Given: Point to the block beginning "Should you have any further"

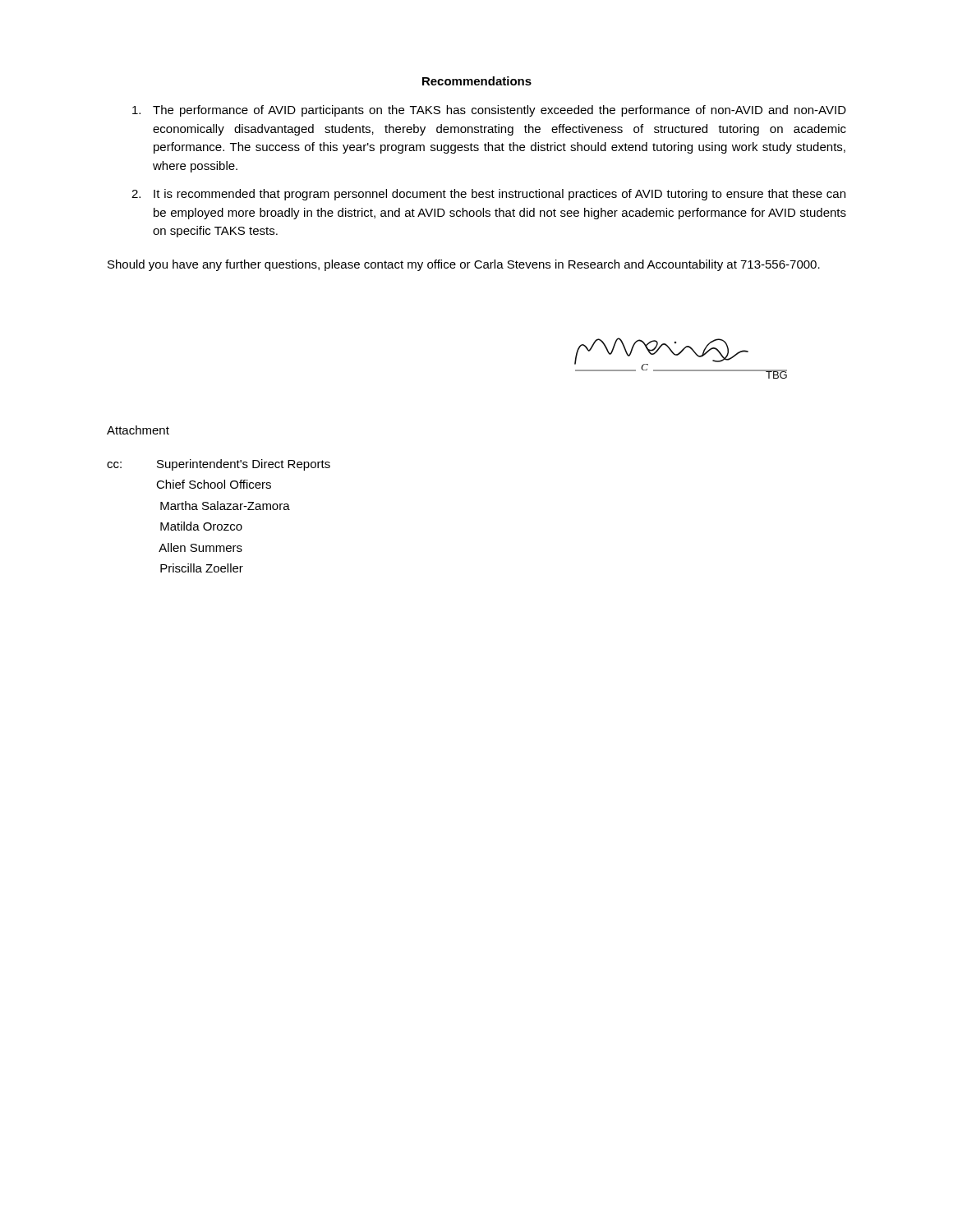Looking at the screenshot, I should 464,264.
